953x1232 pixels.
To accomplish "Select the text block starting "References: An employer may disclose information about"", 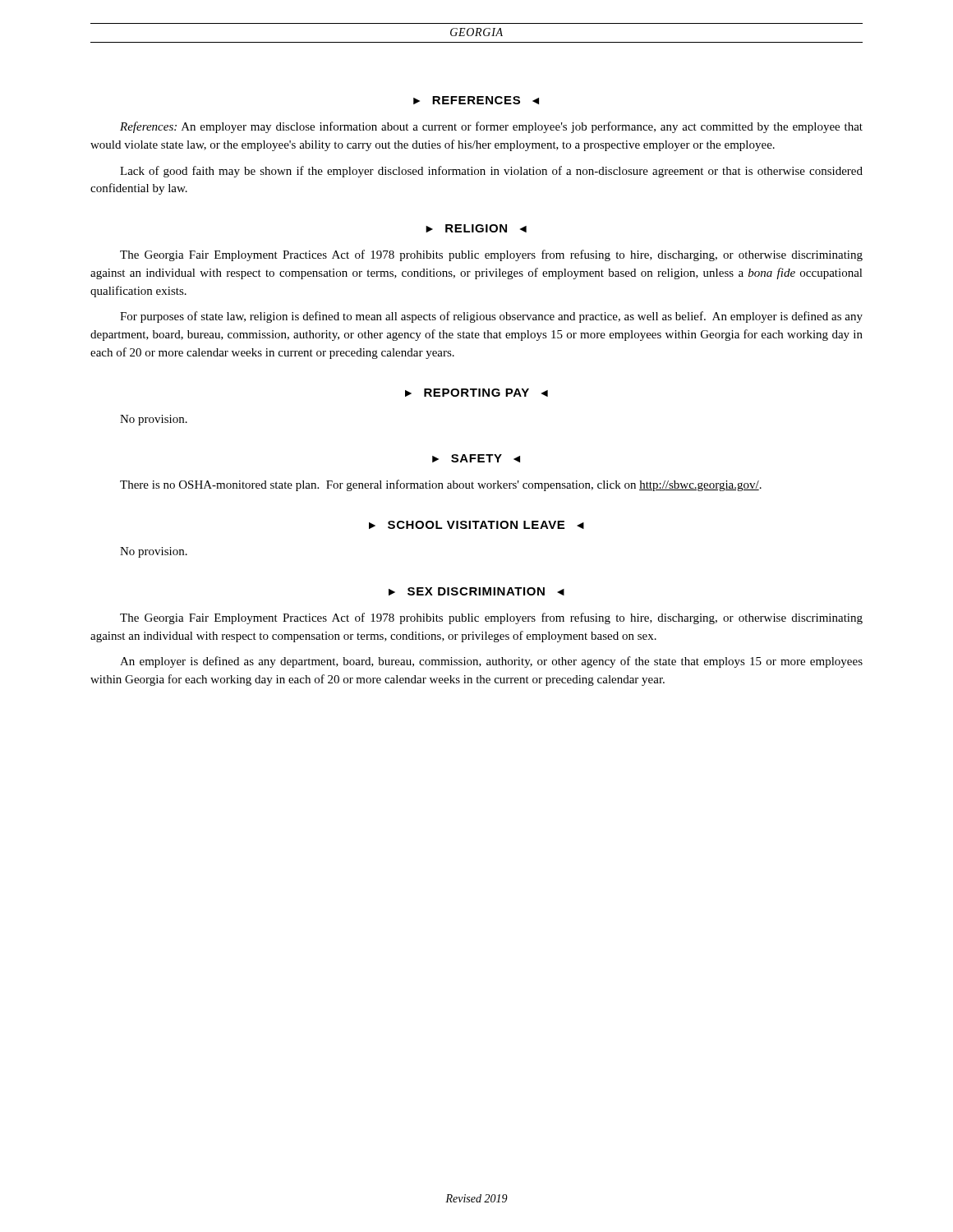I will point(476,135).
